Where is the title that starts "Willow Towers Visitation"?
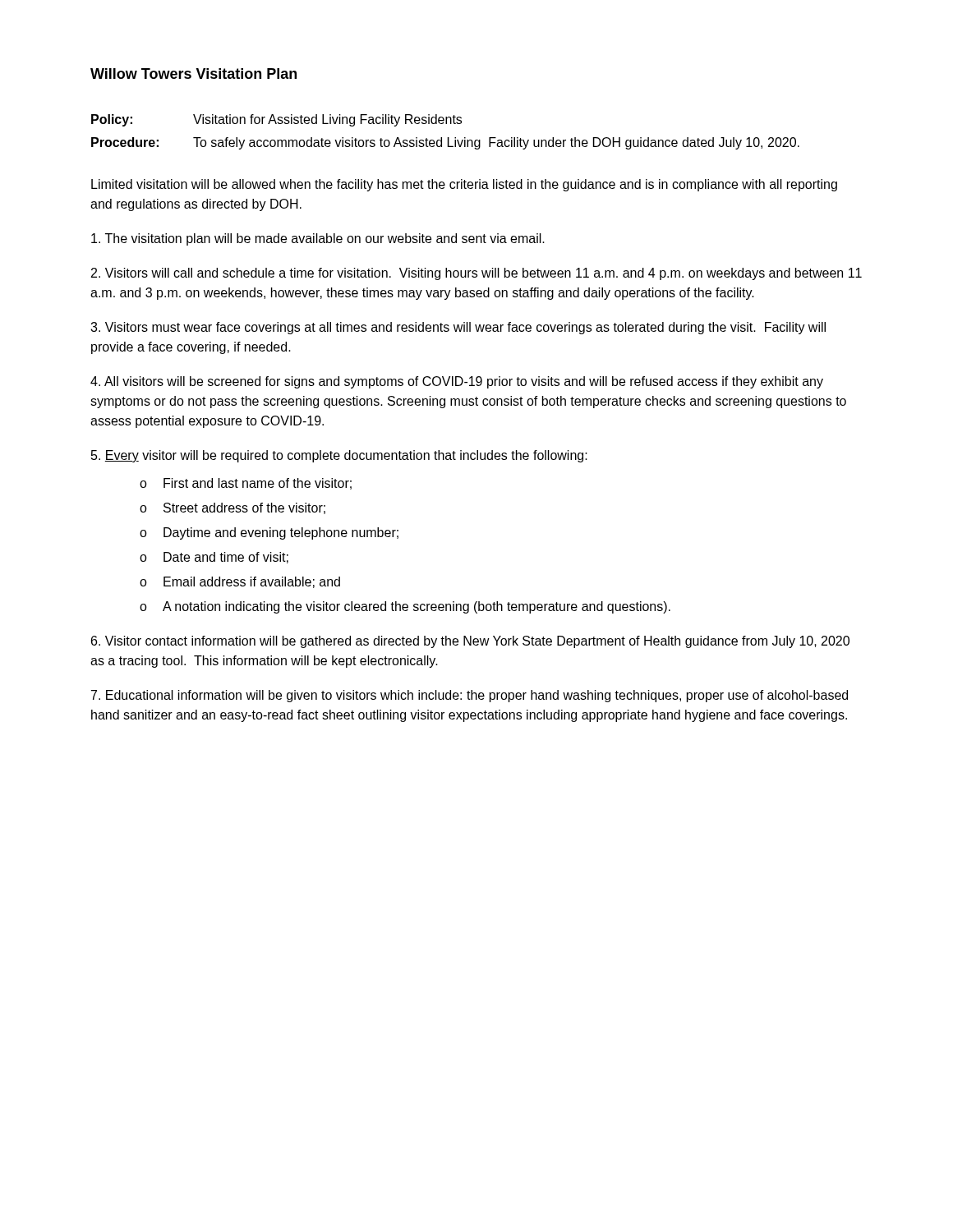953x1232 pixels. [194, 74]
